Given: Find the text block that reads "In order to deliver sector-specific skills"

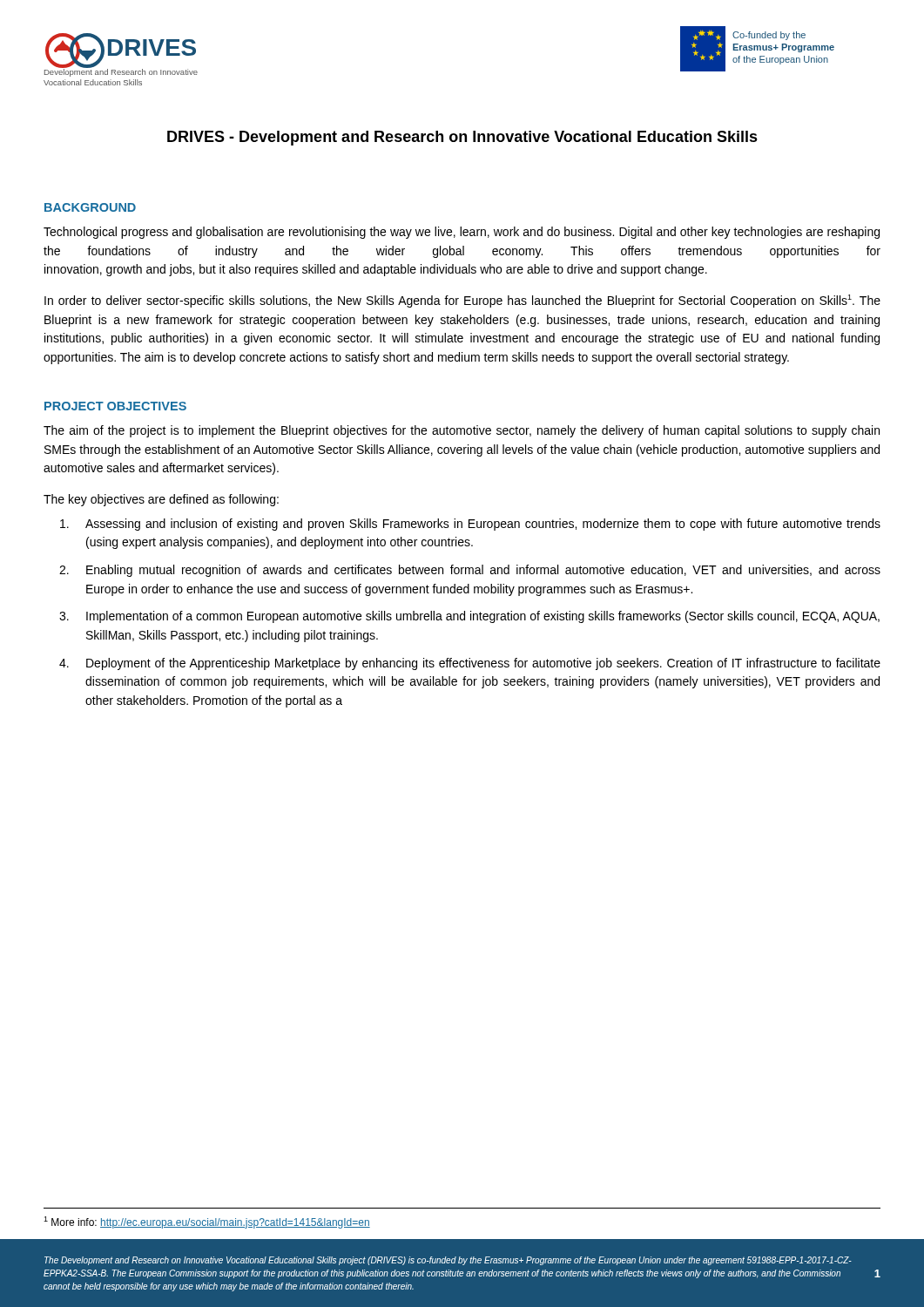Looking at the screenshot, I should pyautogui.click(x=462, y=329).
